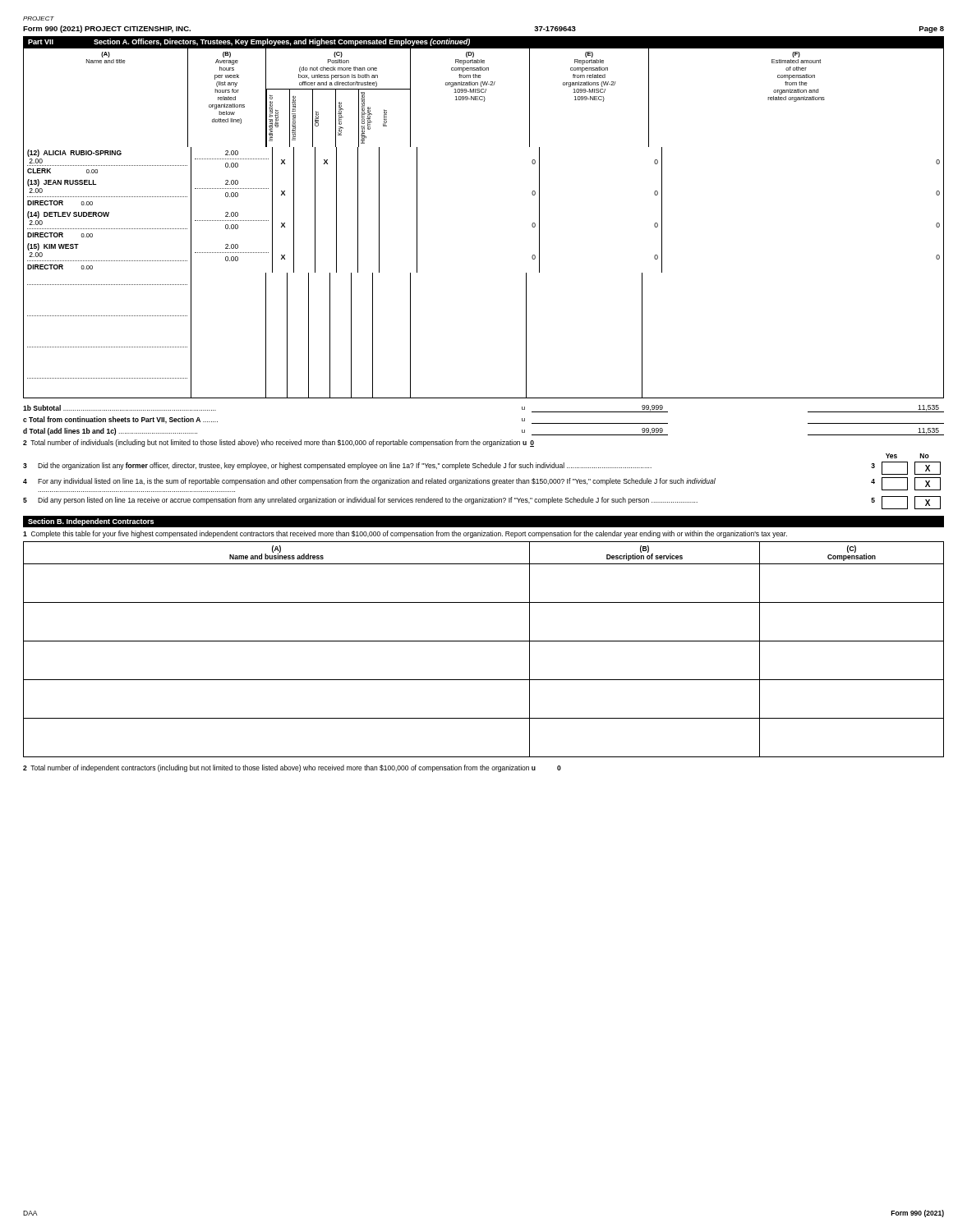Select the text block that says "c Total from continuation sheets"
Image resolution: width=967 pixels, height=1232 pixels.
click(x=124, y=420)
